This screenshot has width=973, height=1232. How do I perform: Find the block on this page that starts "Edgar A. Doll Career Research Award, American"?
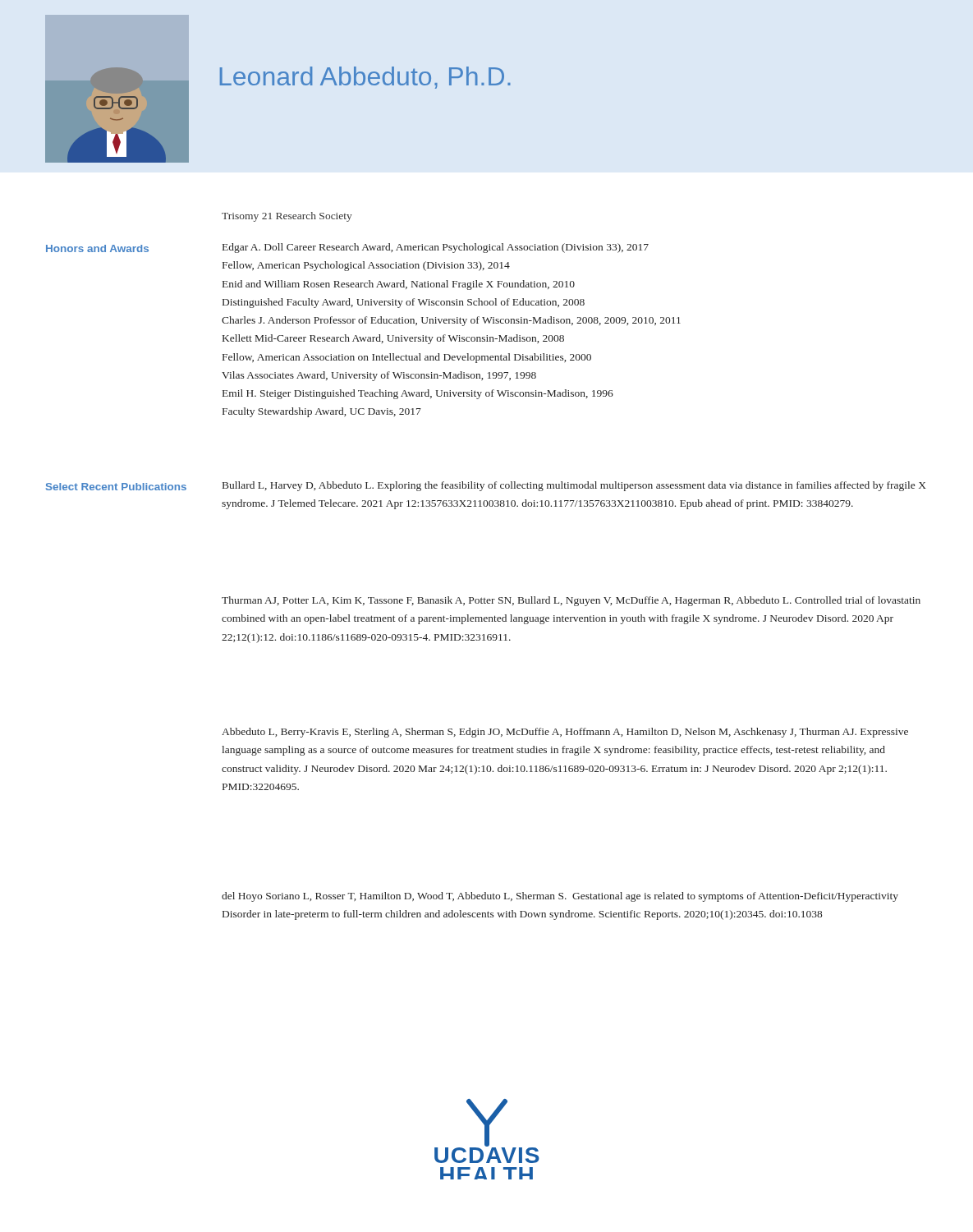pos(575,330)
